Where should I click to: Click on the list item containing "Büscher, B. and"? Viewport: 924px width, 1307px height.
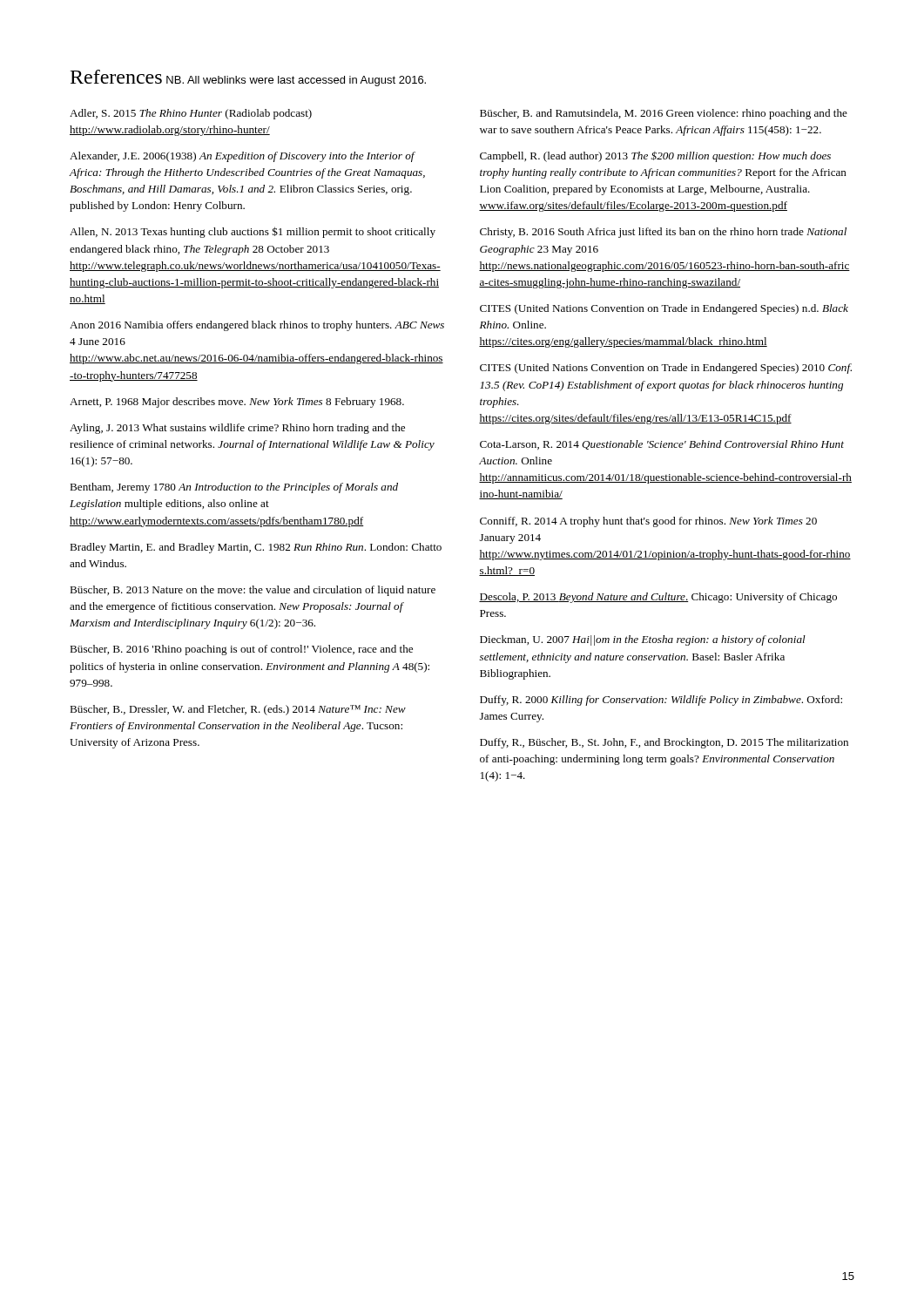(x=663, y=121)
